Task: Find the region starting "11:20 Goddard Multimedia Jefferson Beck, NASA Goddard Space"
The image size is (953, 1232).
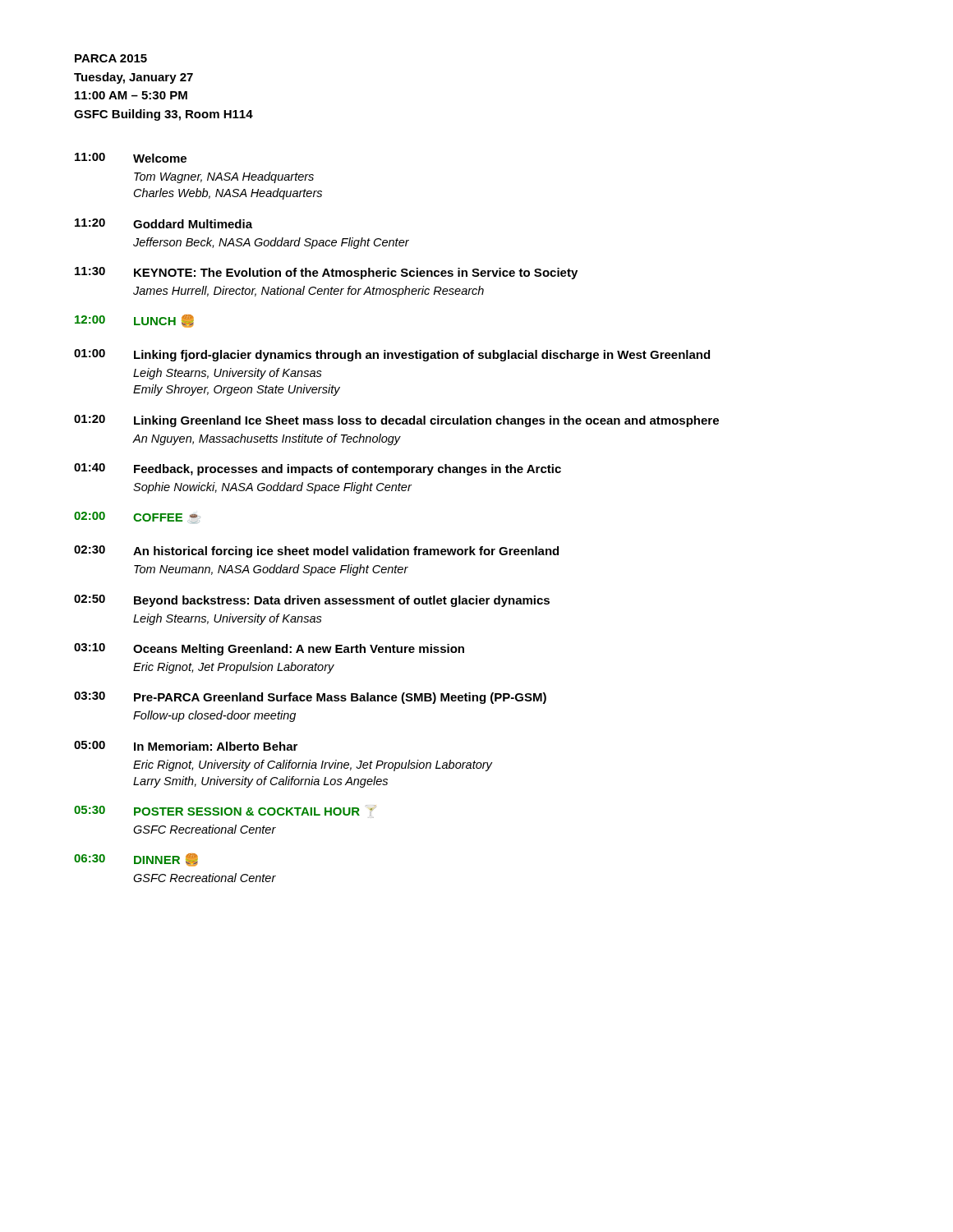Action: (163, 223)
